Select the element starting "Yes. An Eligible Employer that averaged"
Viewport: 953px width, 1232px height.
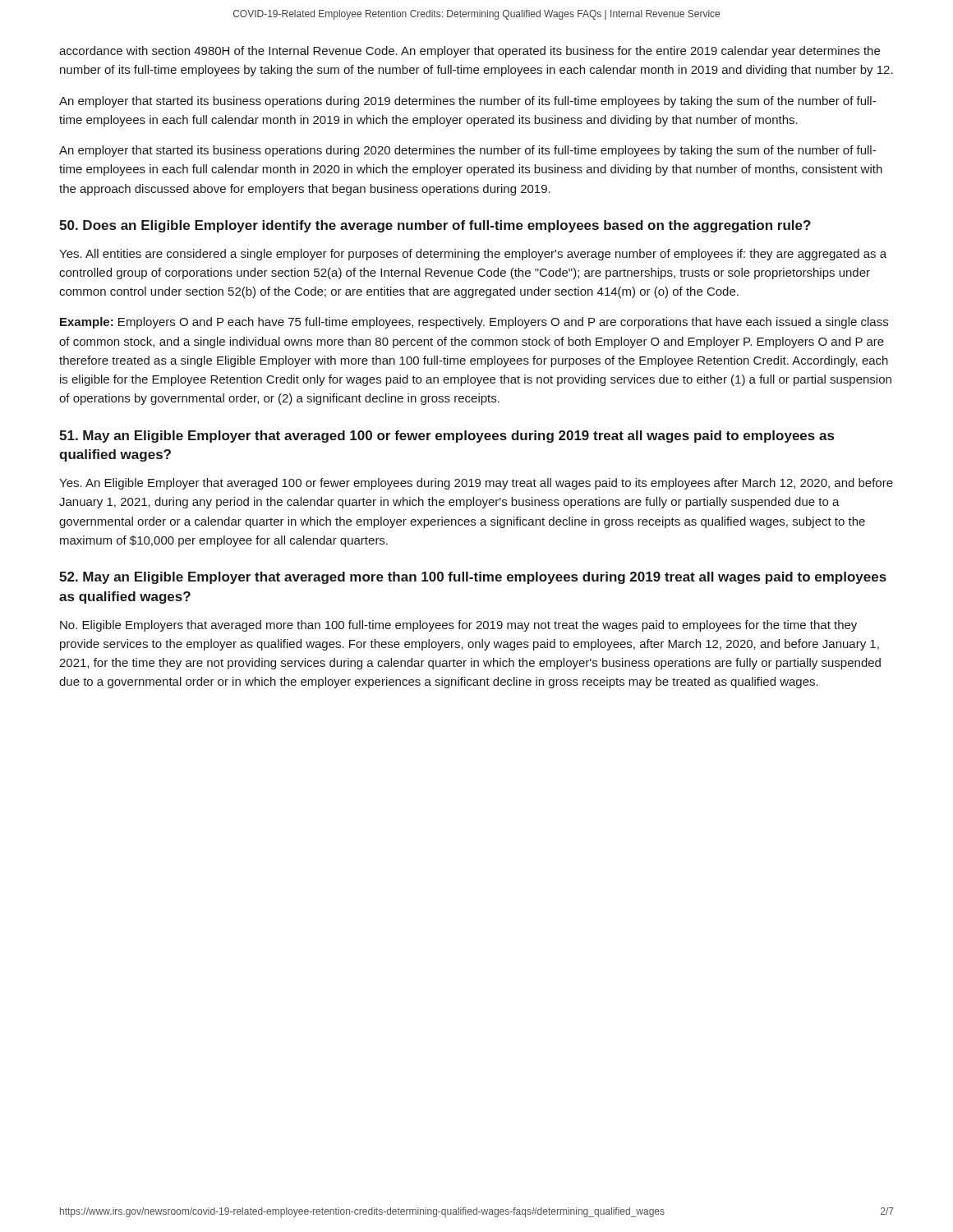point(476,511)
